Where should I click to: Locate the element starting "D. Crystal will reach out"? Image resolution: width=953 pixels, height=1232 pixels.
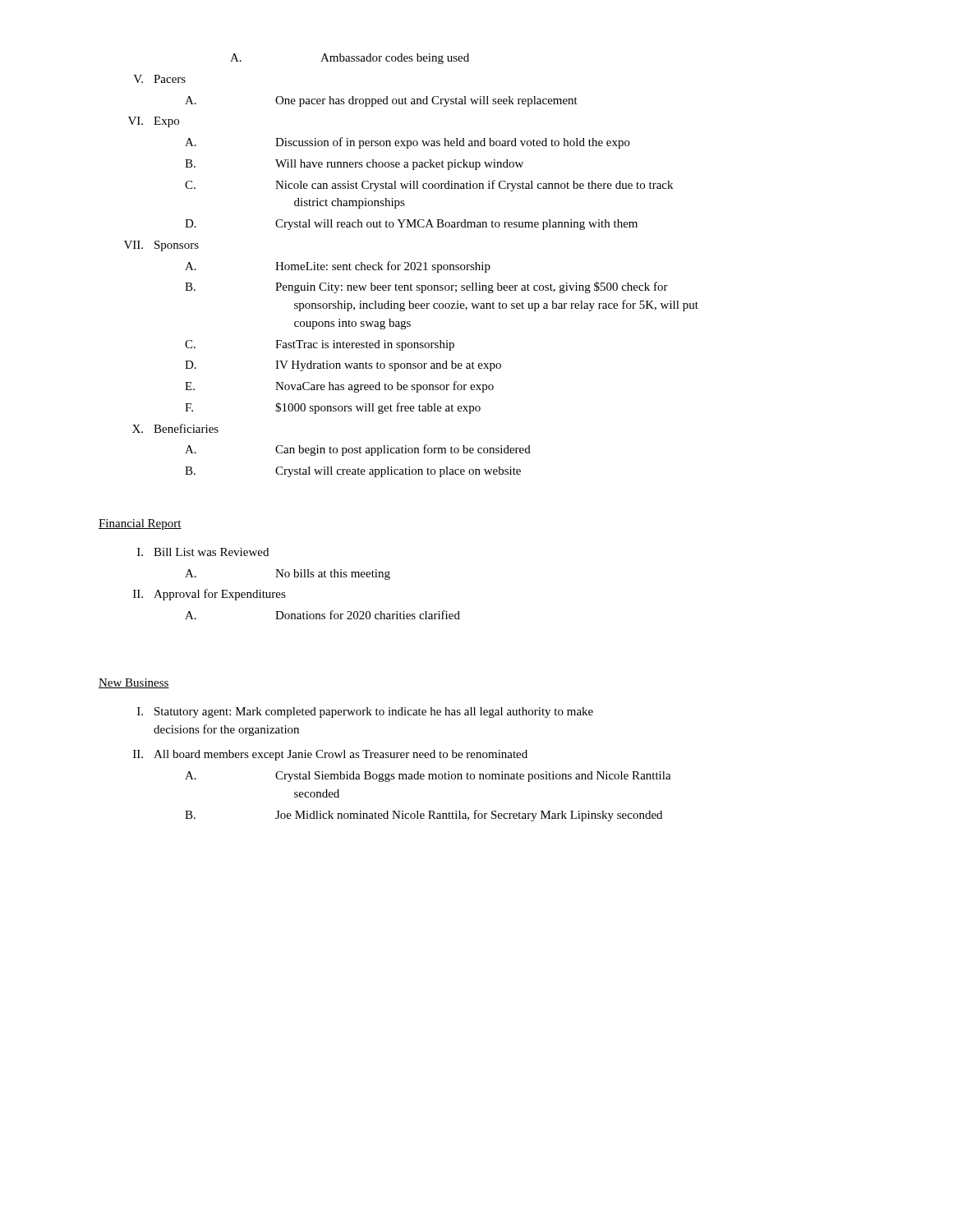tap(476, 224)
